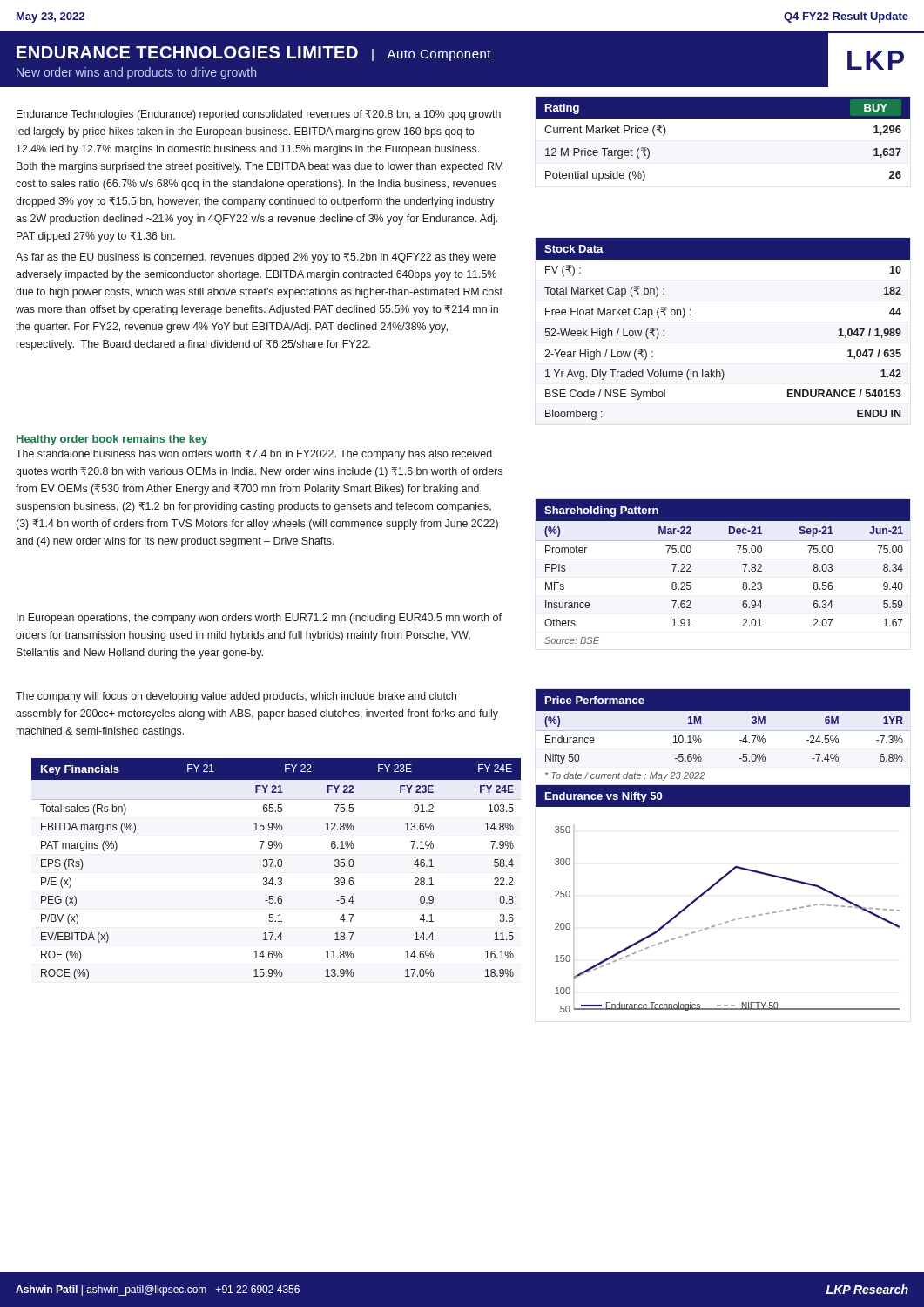Image resolution: width=924 pixels, height=1307 pixels.
Task: Find the table that mentions "75.00"
Action: [x=723, y=574]
